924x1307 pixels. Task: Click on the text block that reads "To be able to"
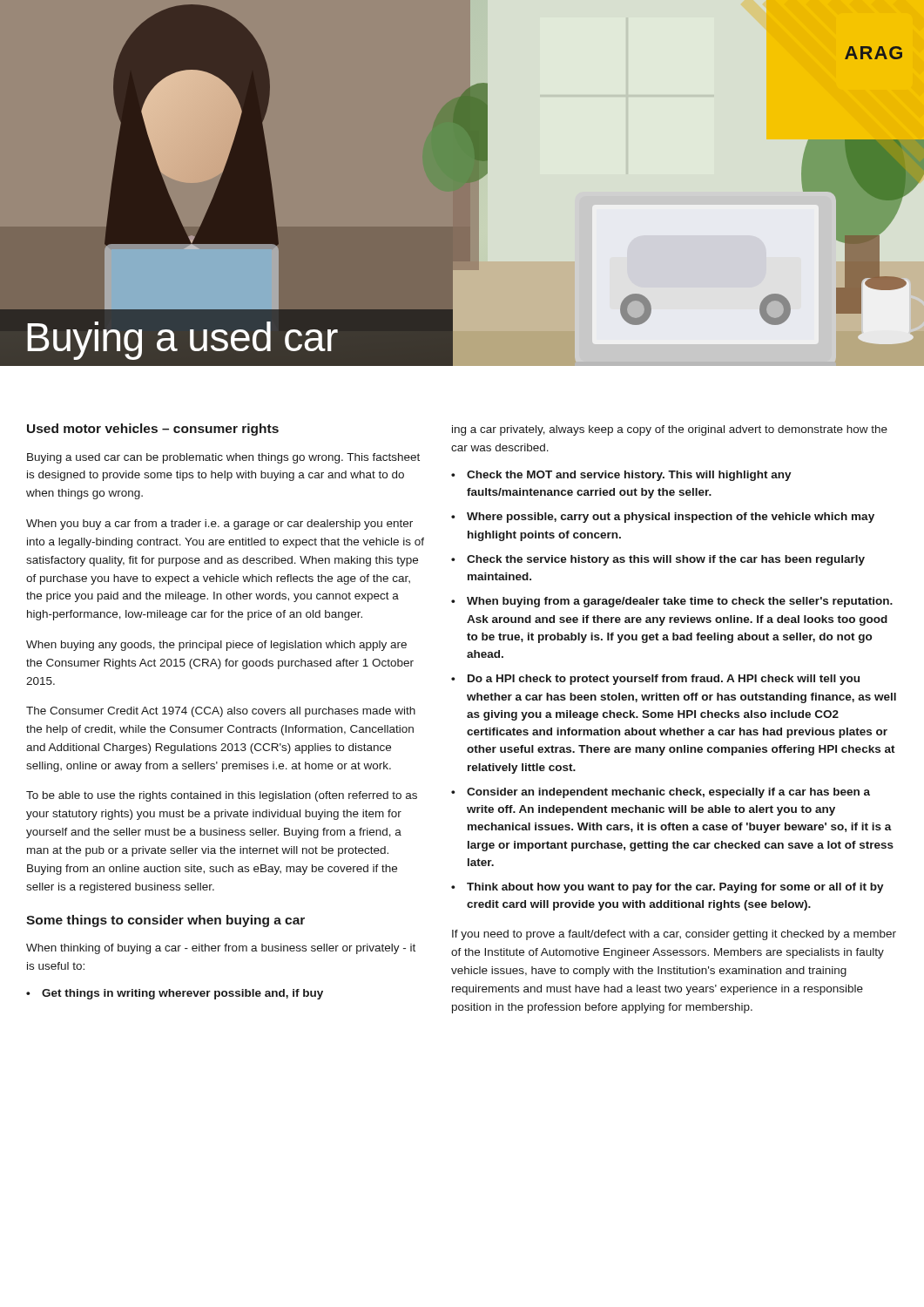coord(226,842)
